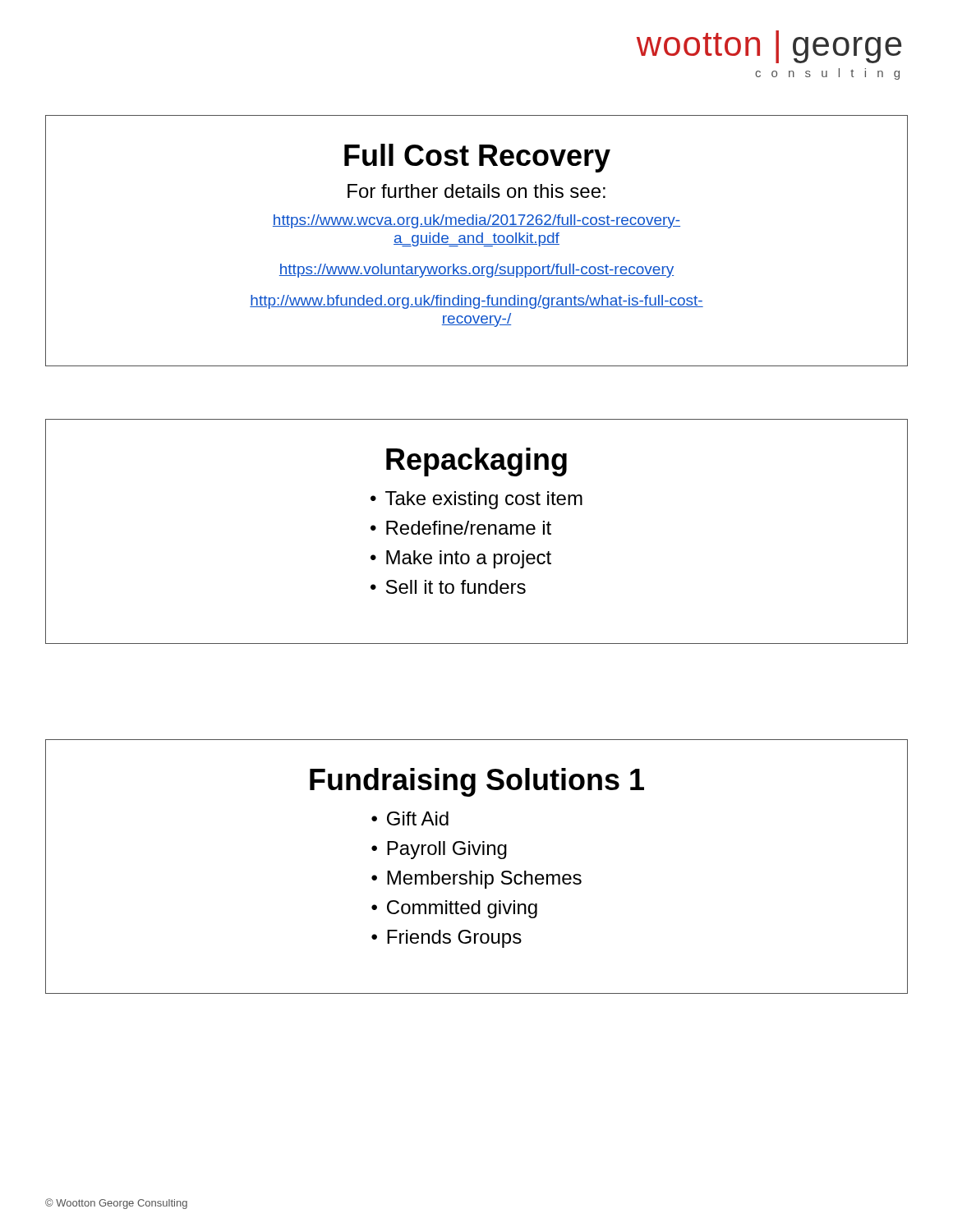This screenshot has width=953, height=1232.
Task: Navigate to the text block starting "Repackaging Take existing cost item Redefine/rename"
Action: click(x=476, y=522)
